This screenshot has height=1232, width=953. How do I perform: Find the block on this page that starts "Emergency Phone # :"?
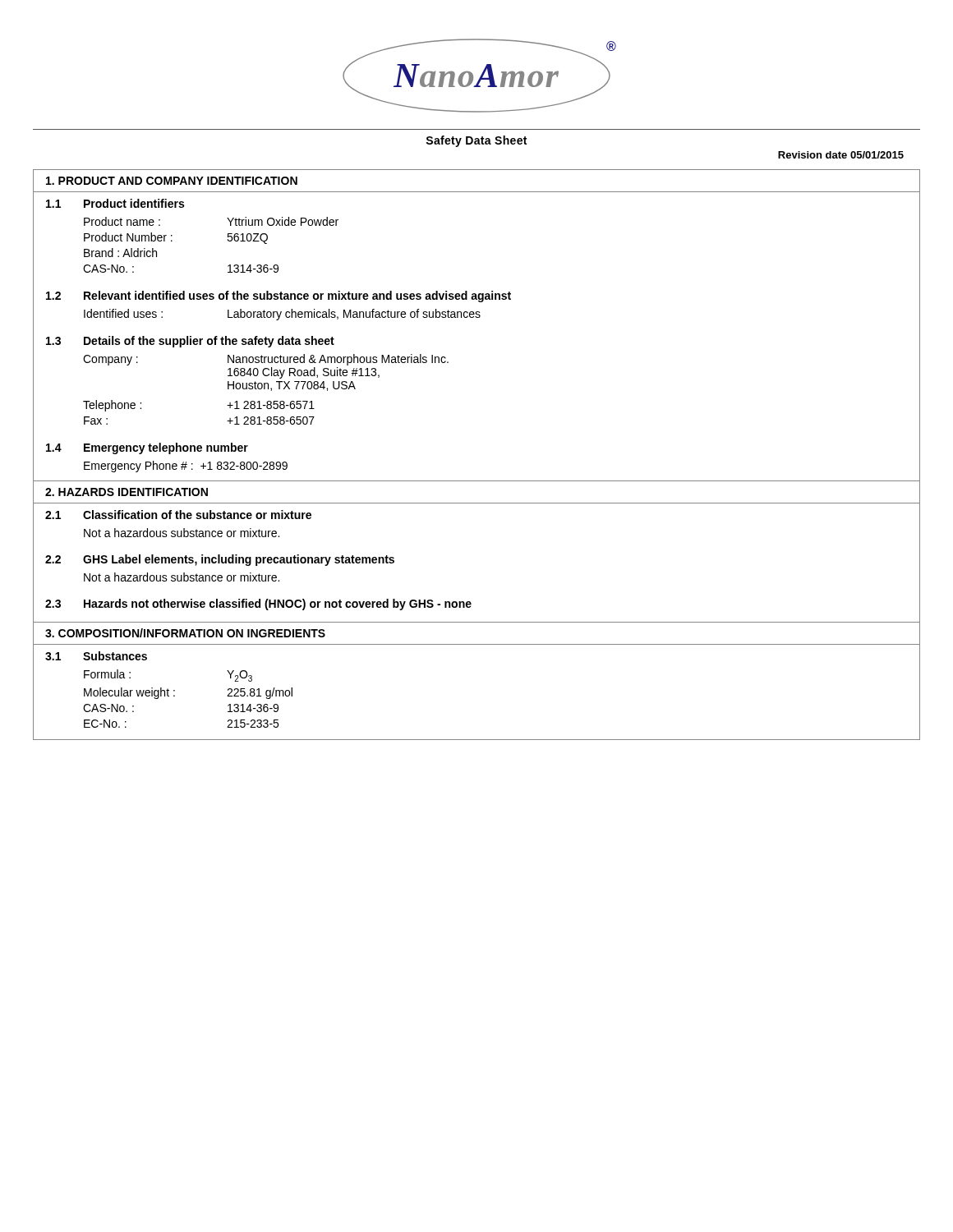(186, 467)
